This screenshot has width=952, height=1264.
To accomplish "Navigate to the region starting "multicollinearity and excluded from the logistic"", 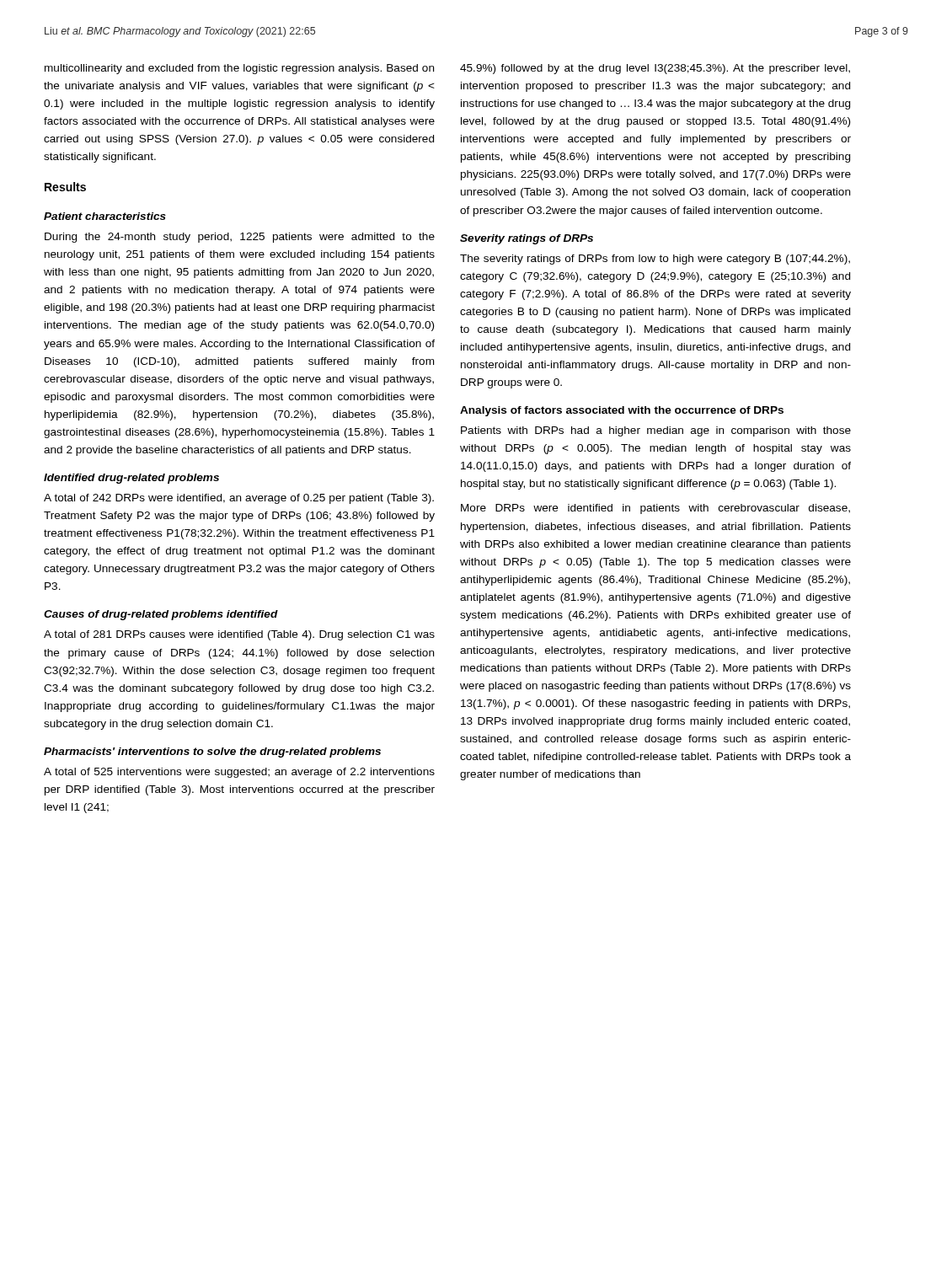I will coord(239,112).
